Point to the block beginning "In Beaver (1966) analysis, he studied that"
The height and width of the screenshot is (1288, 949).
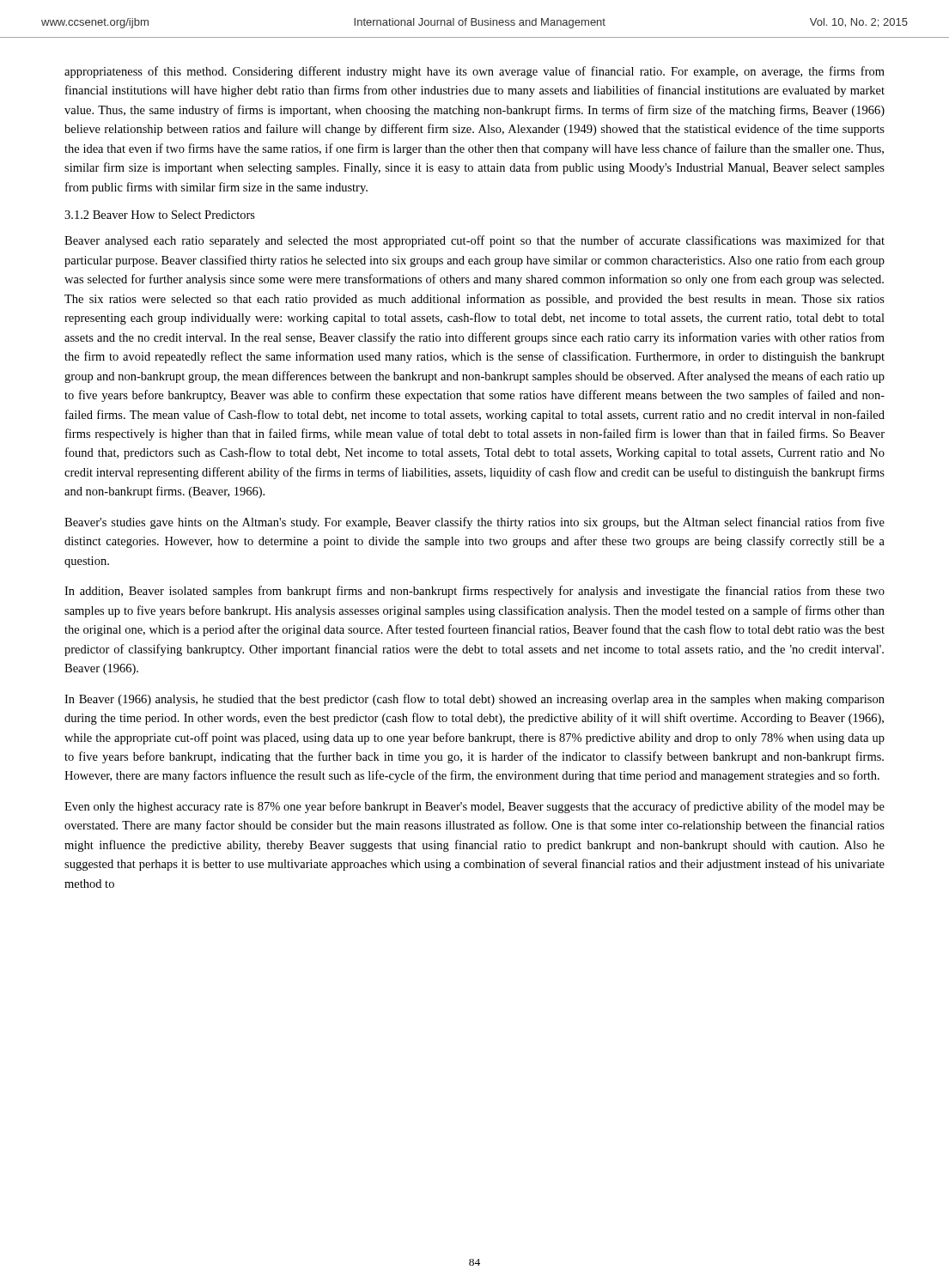(474, 737)
